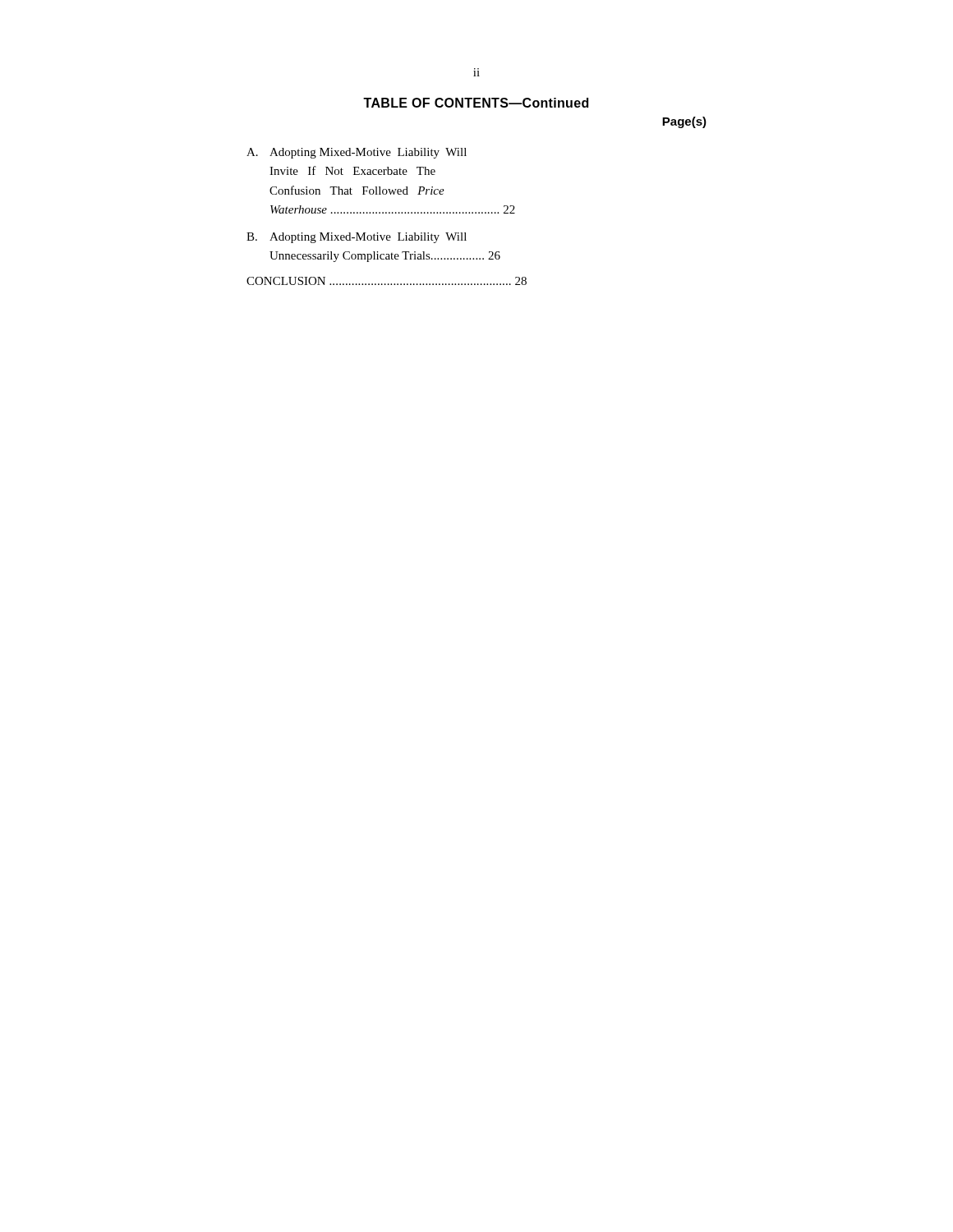
Task: Navigate to the passage starting "TABLE OF CONTENTS—Continued Page(s)"
Action: (x=476, y=112)
